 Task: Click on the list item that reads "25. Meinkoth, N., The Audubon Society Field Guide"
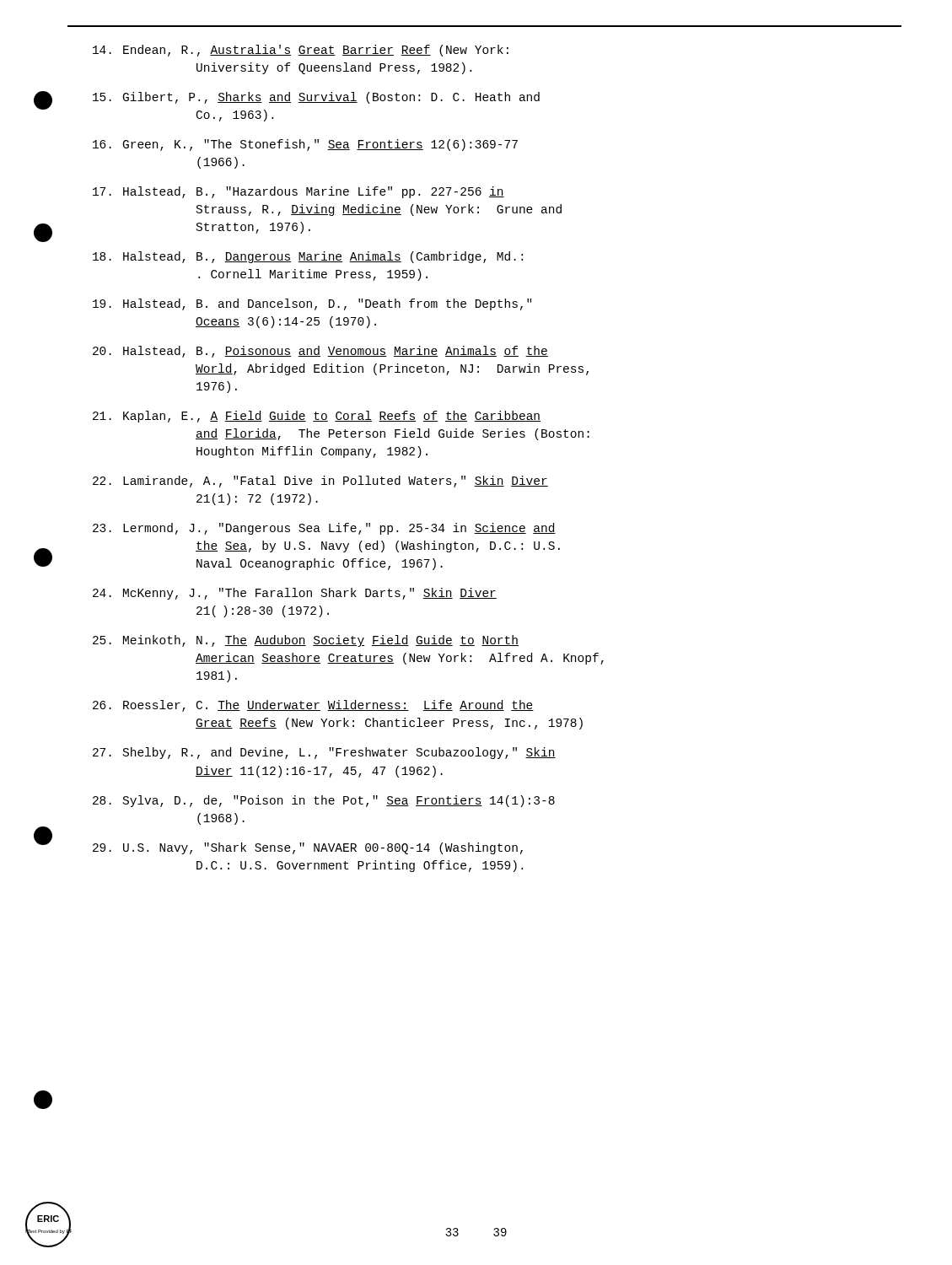484,659
